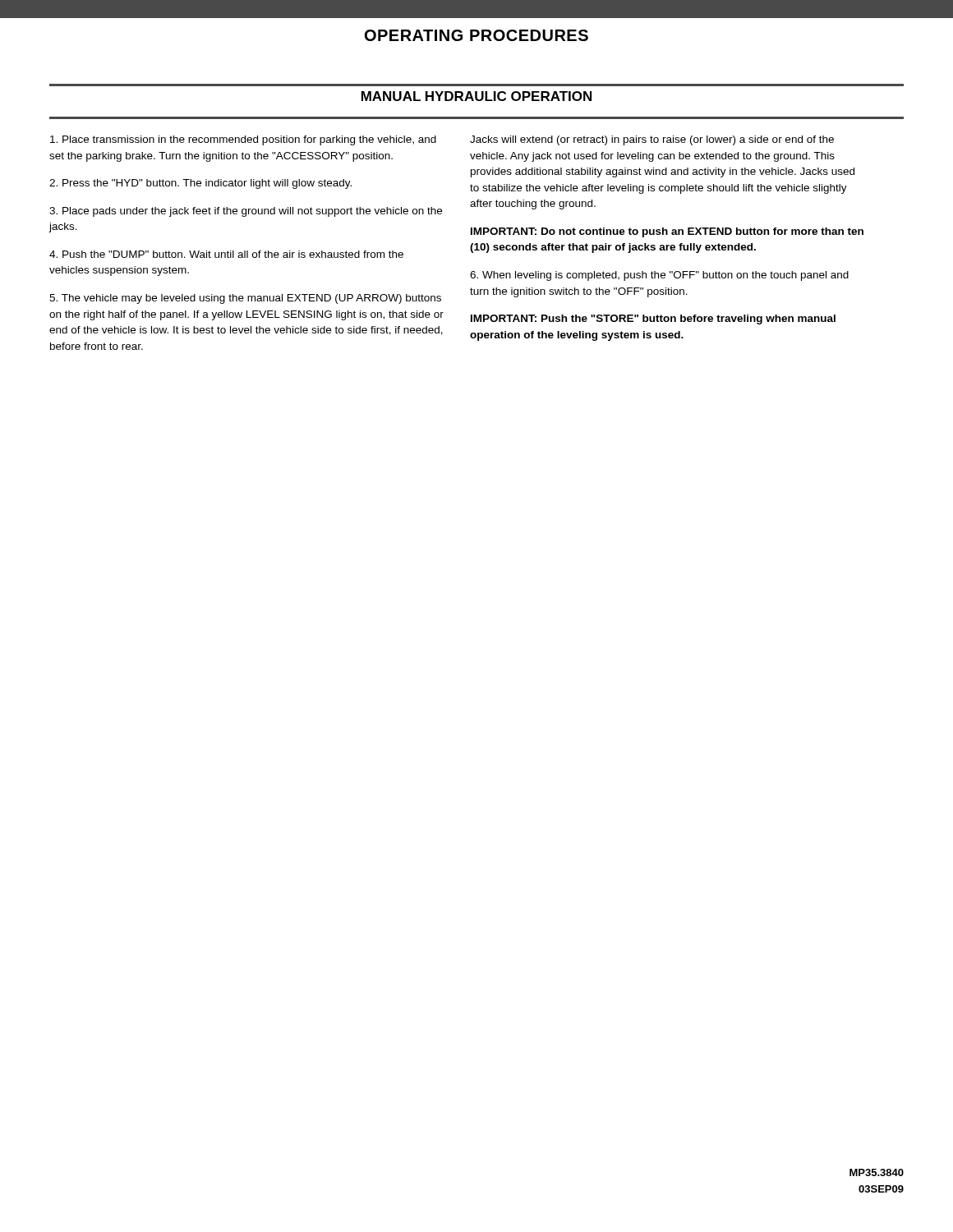Click on the text block that reads "IMPORTANT: Do not continue"
Screen dimensions: 1232x953
[x=667, y=239]
